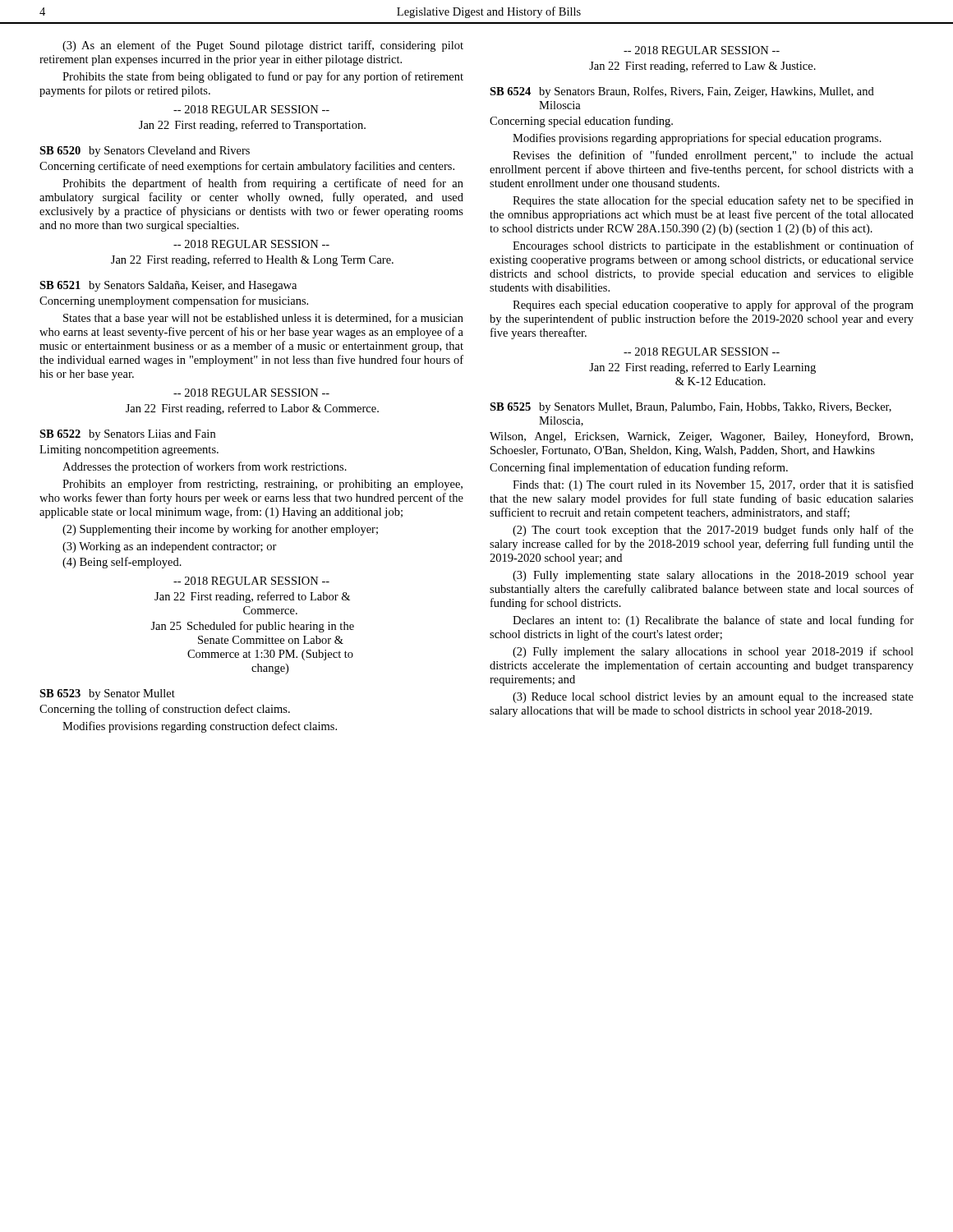Point to the block beginning "SB 6525 by Senators Mullet,"
The width and height of the screenshot is (953, 1232).
[691, 408]
